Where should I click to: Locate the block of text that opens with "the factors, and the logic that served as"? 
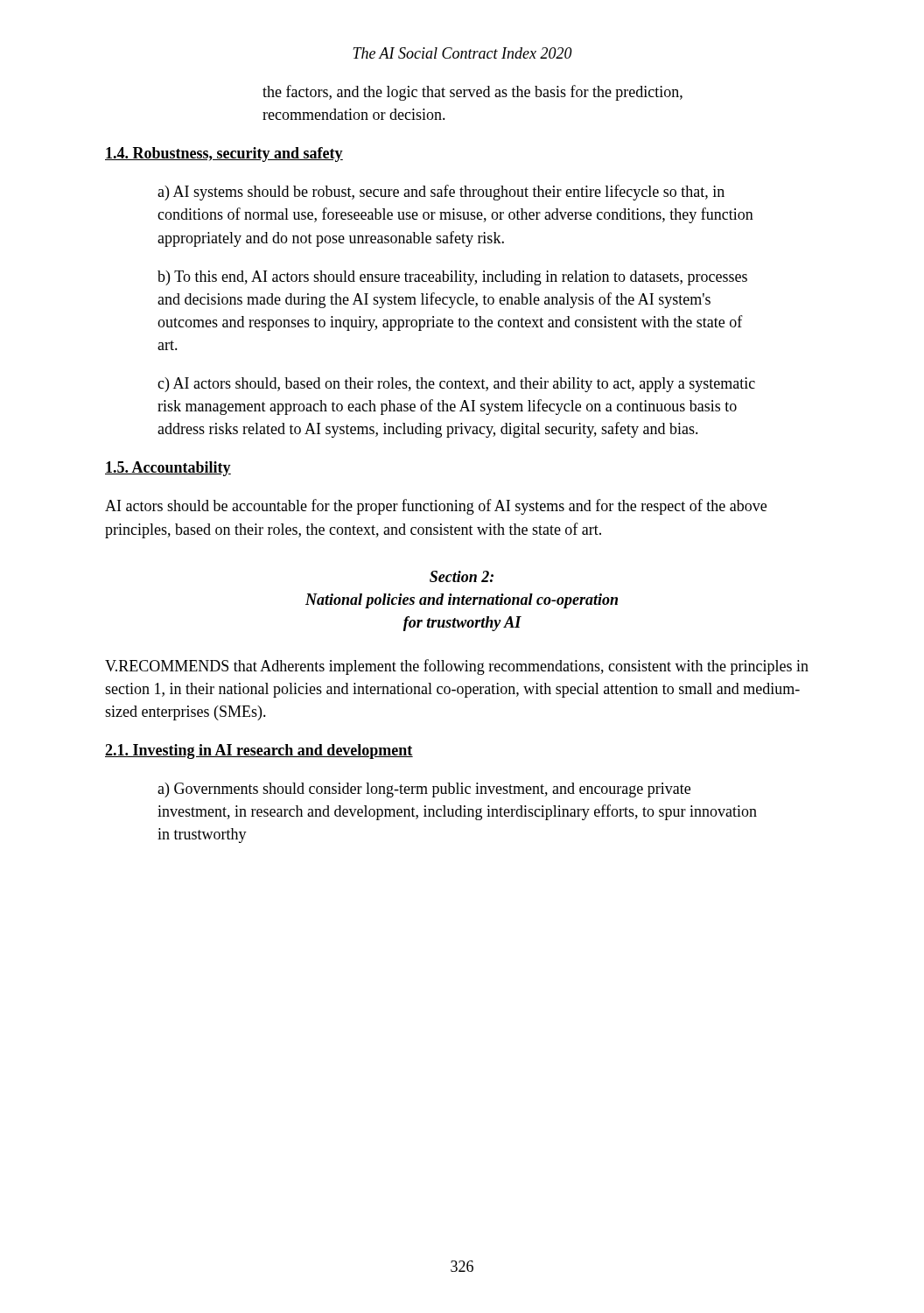tap(473, 103)
